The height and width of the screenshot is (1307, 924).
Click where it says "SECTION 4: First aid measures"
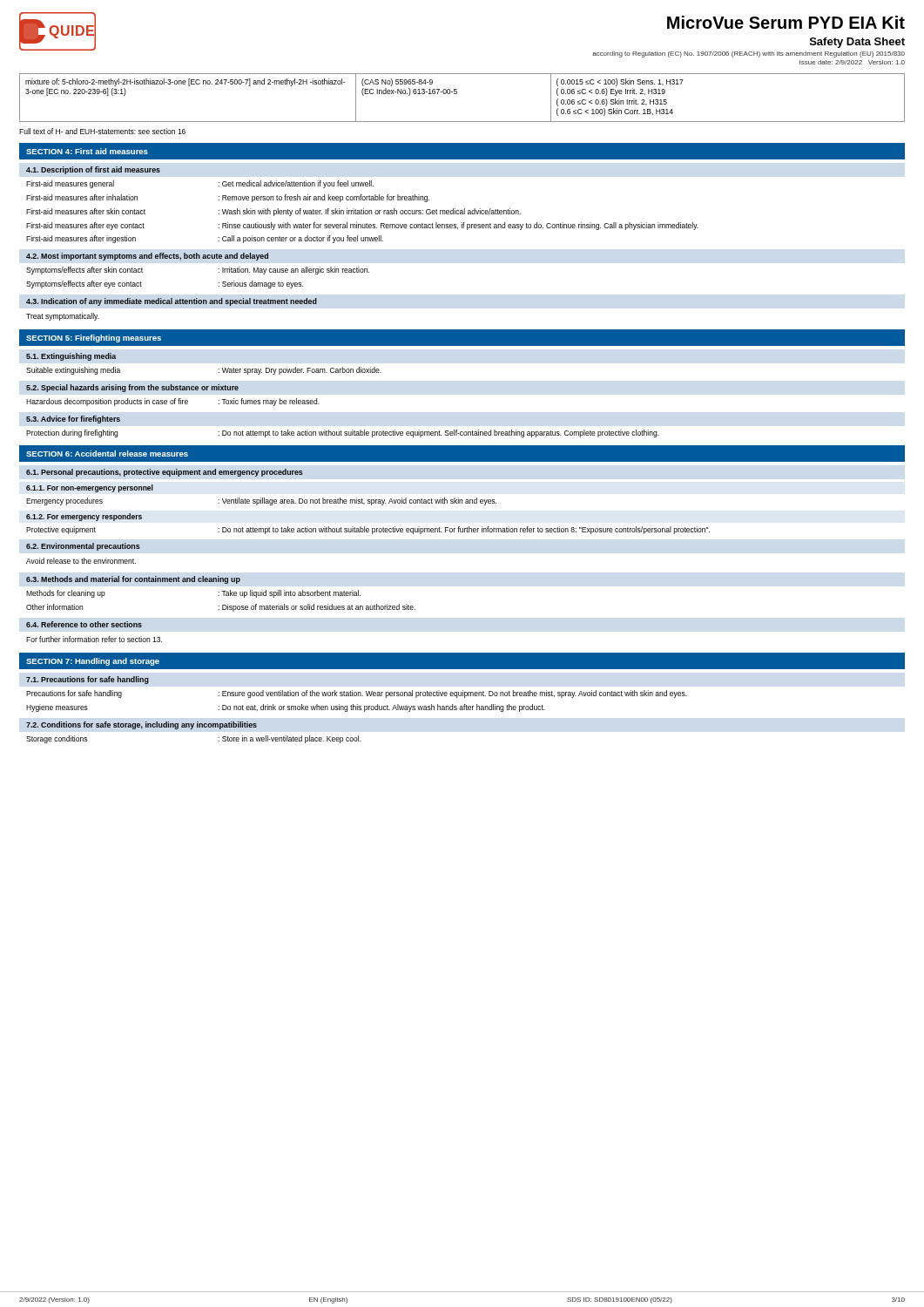click(87, 151)
